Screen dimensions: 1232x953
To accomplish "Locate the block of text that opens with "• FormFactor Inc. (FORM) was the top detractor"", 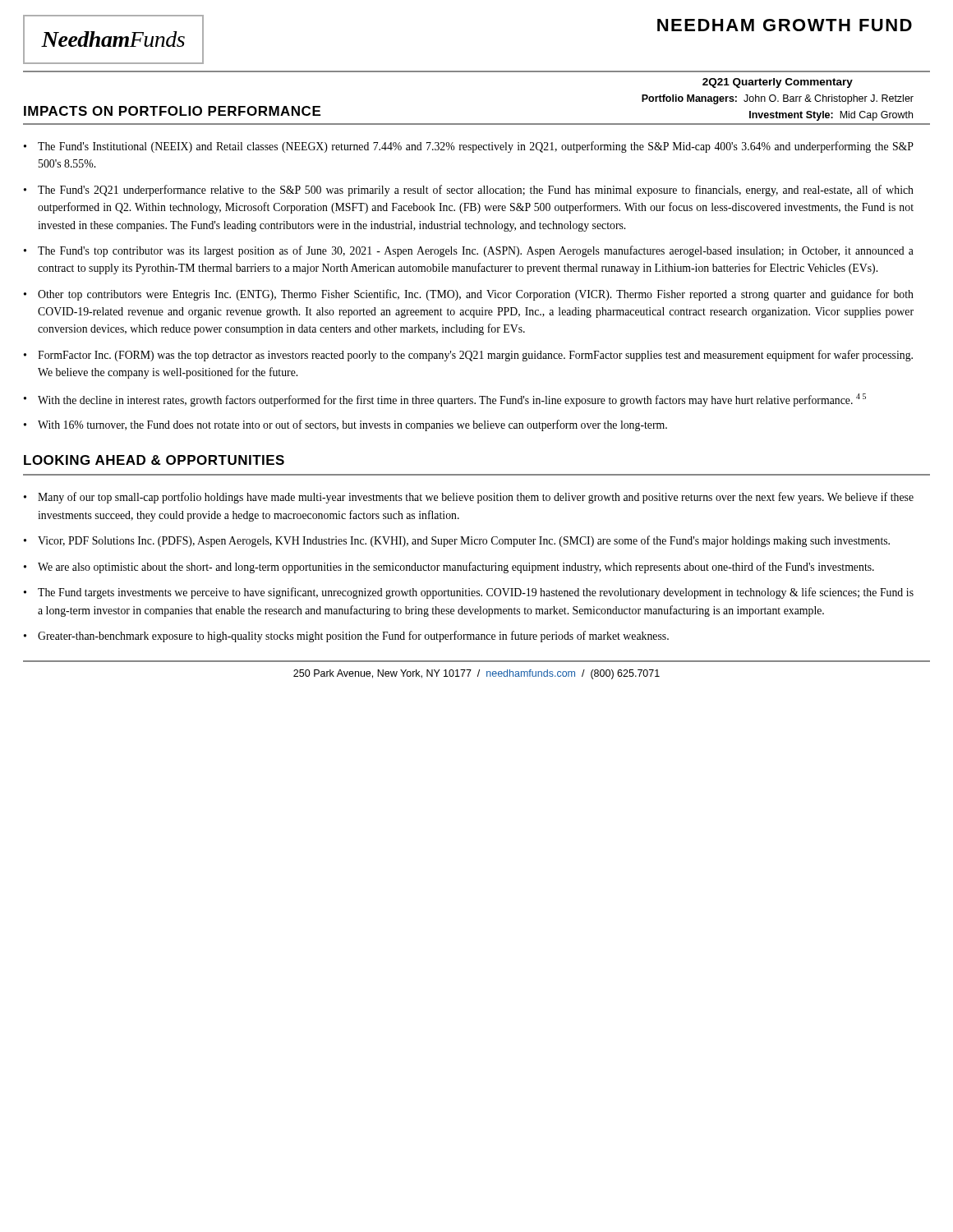I will [468, 364].
